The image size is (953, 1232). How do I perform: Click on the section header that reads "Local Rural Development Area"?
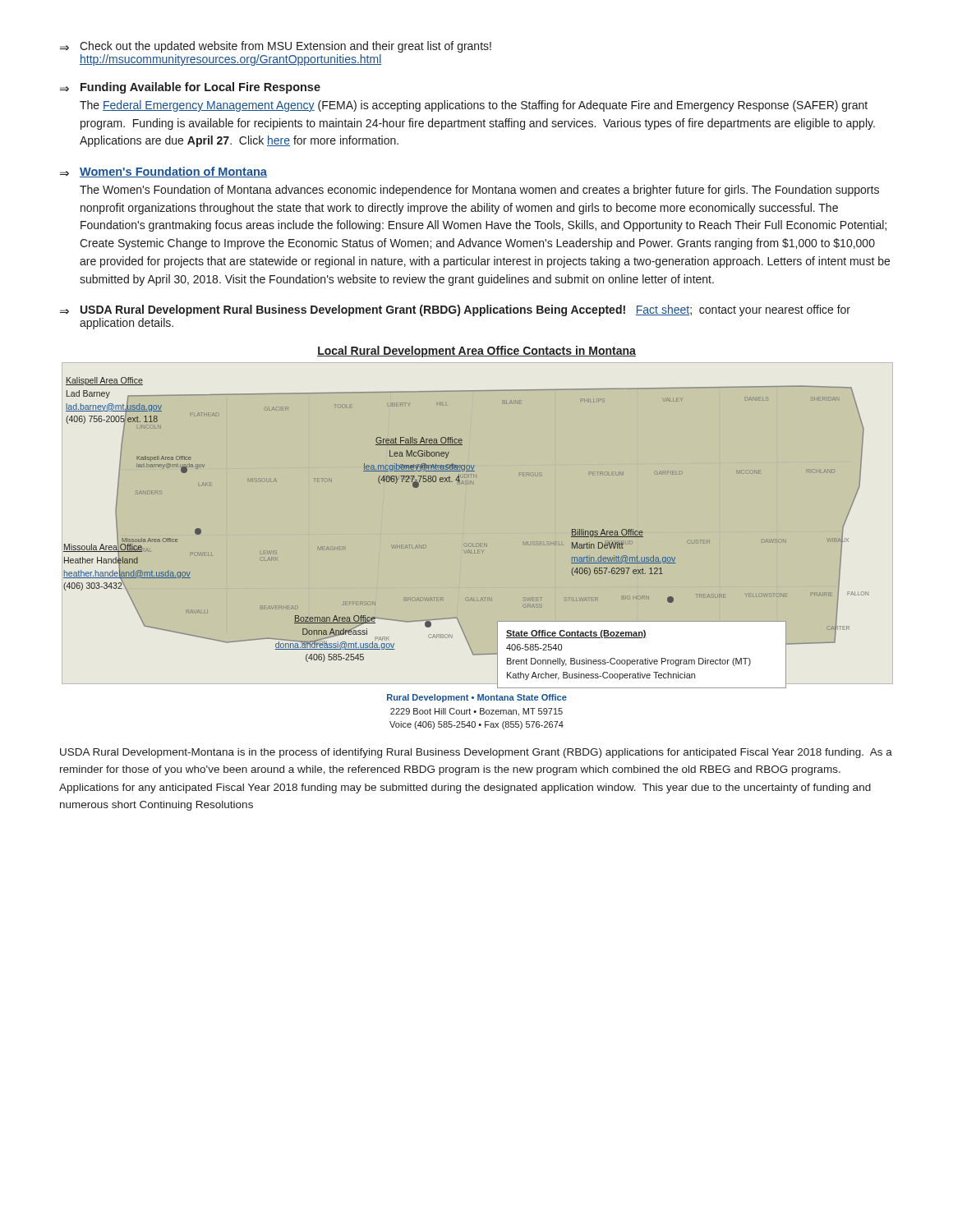[476, 351]
